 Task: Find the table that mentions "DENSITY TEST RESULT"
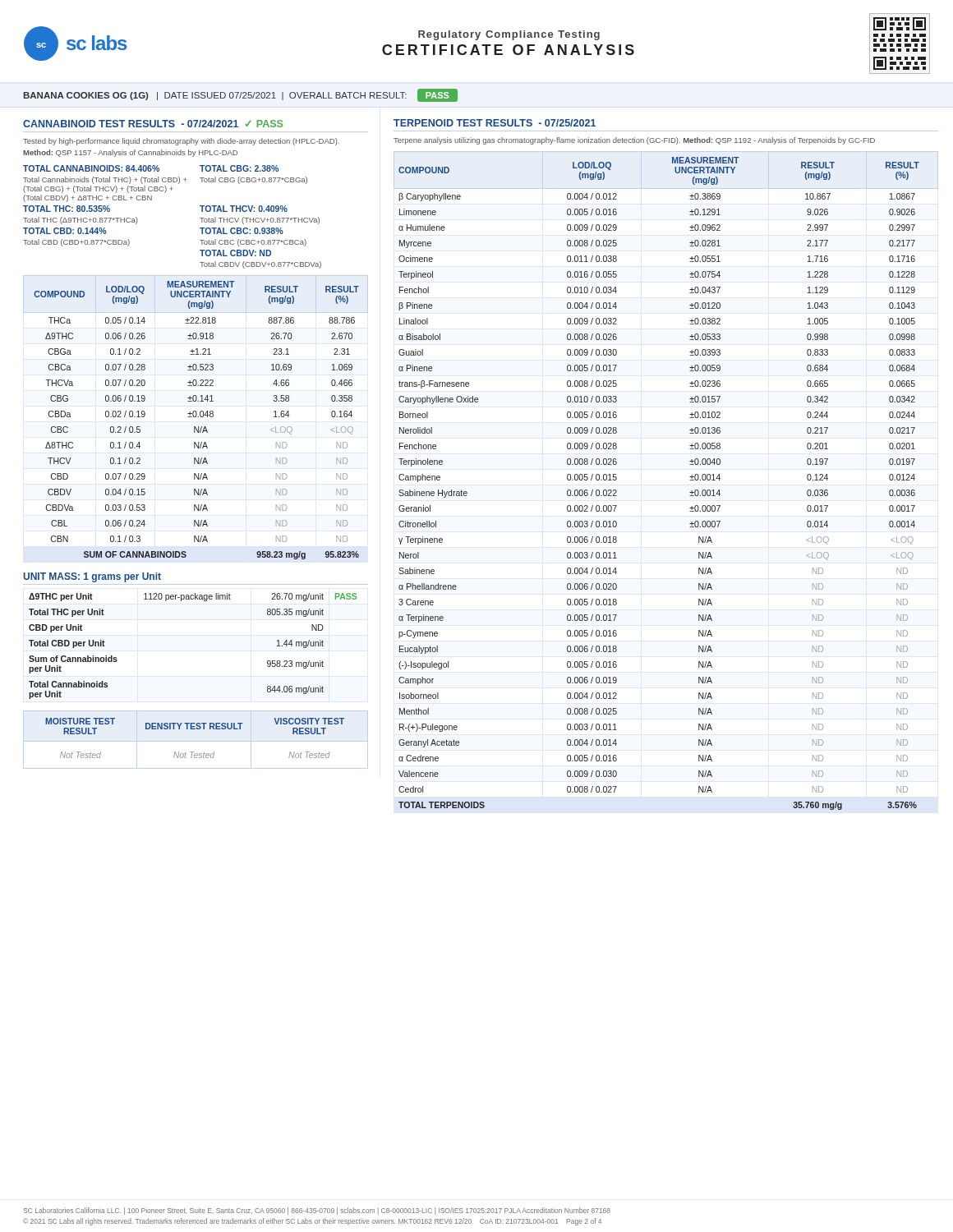(x=196, y=739)
